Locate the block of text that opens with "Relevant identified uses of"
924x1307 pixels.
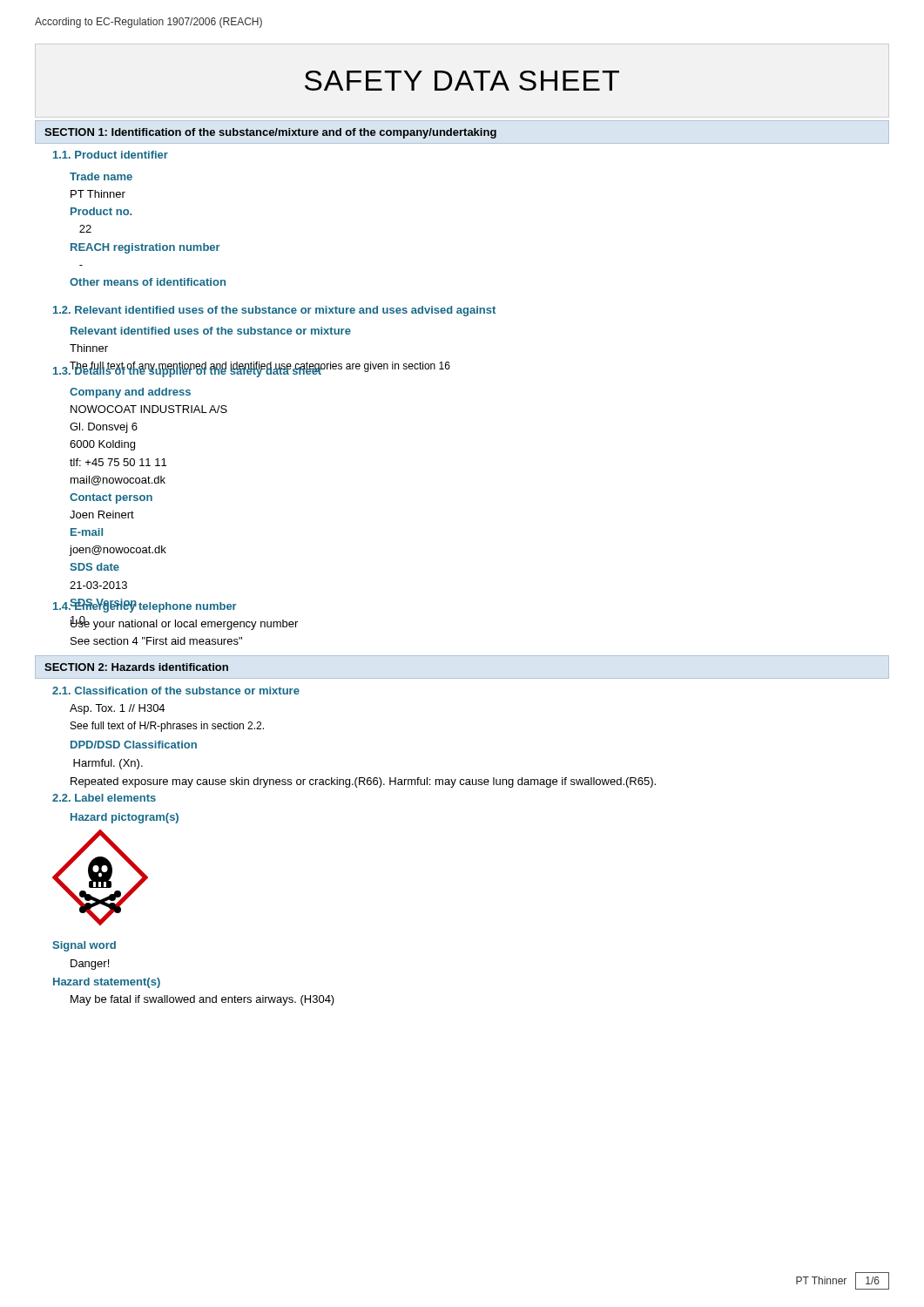(211, 331)
